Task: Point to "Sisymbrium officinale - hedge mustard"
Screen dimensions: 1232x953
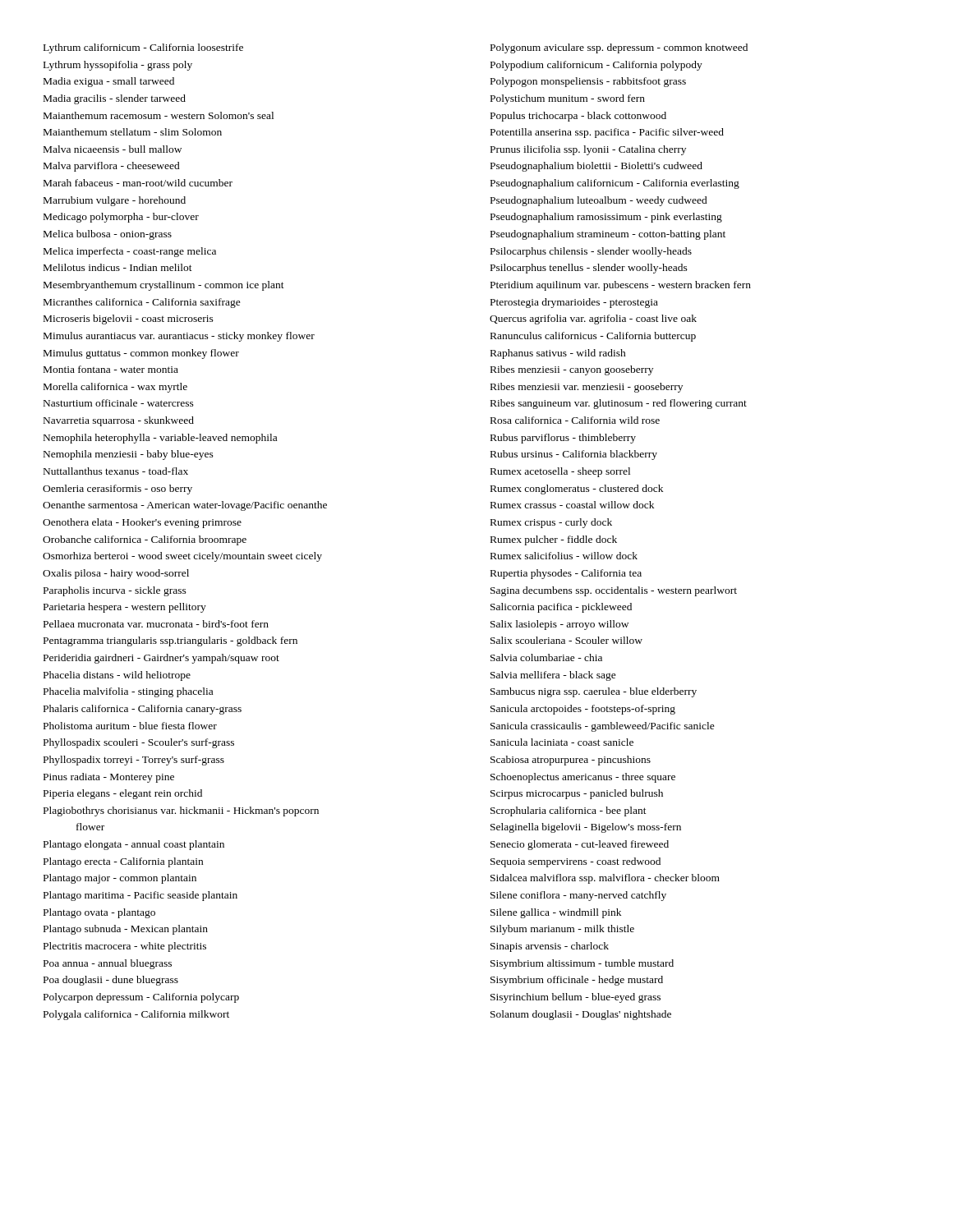Action: point(577,981)
